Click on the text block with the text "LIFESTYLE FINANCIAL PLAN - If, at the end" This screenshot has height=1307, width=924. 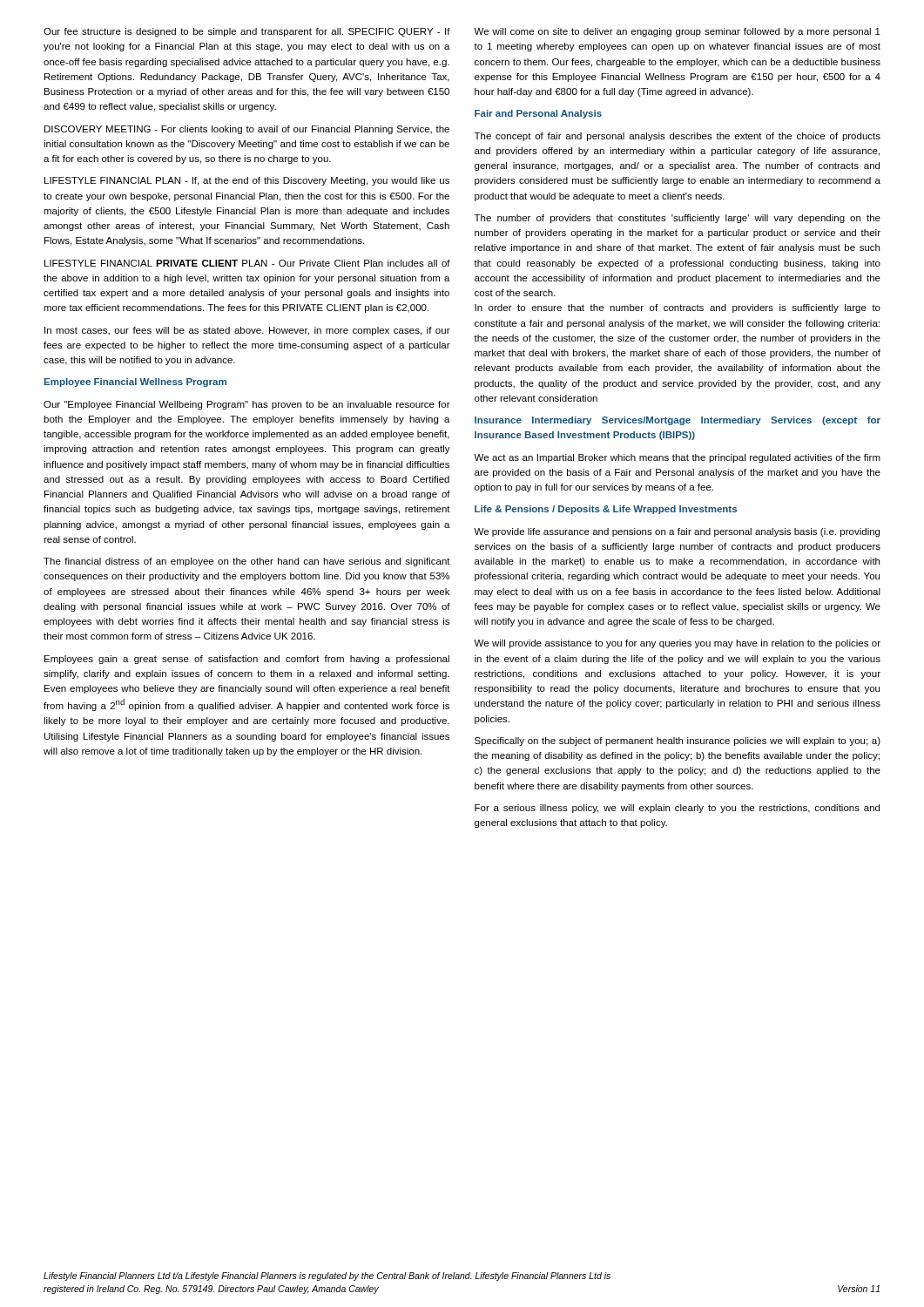pos(247,211)
